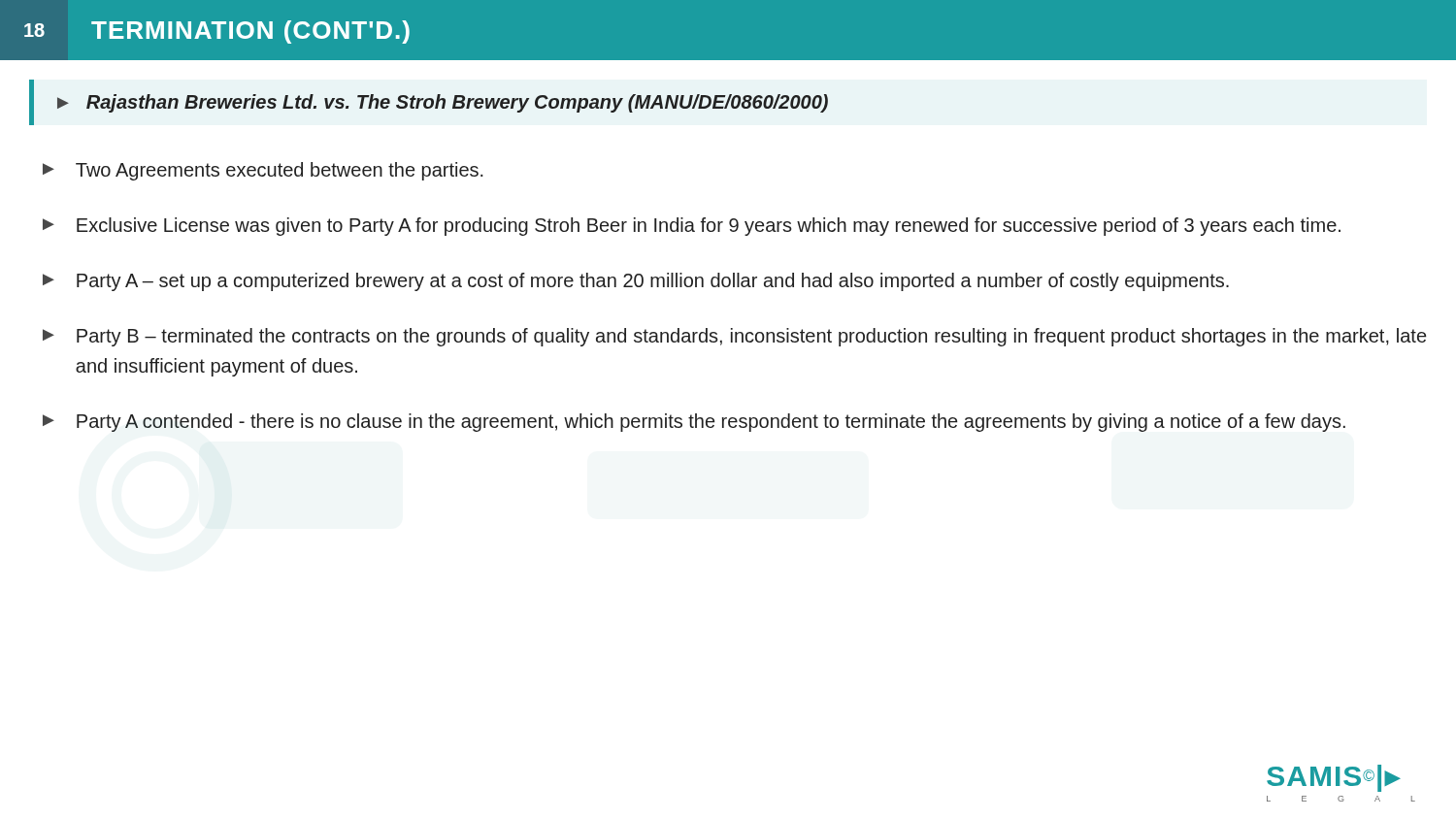Find the list item with the text "► Party A contended"
This screenshot has height=819, width=1456.
[x=693, y=422]
